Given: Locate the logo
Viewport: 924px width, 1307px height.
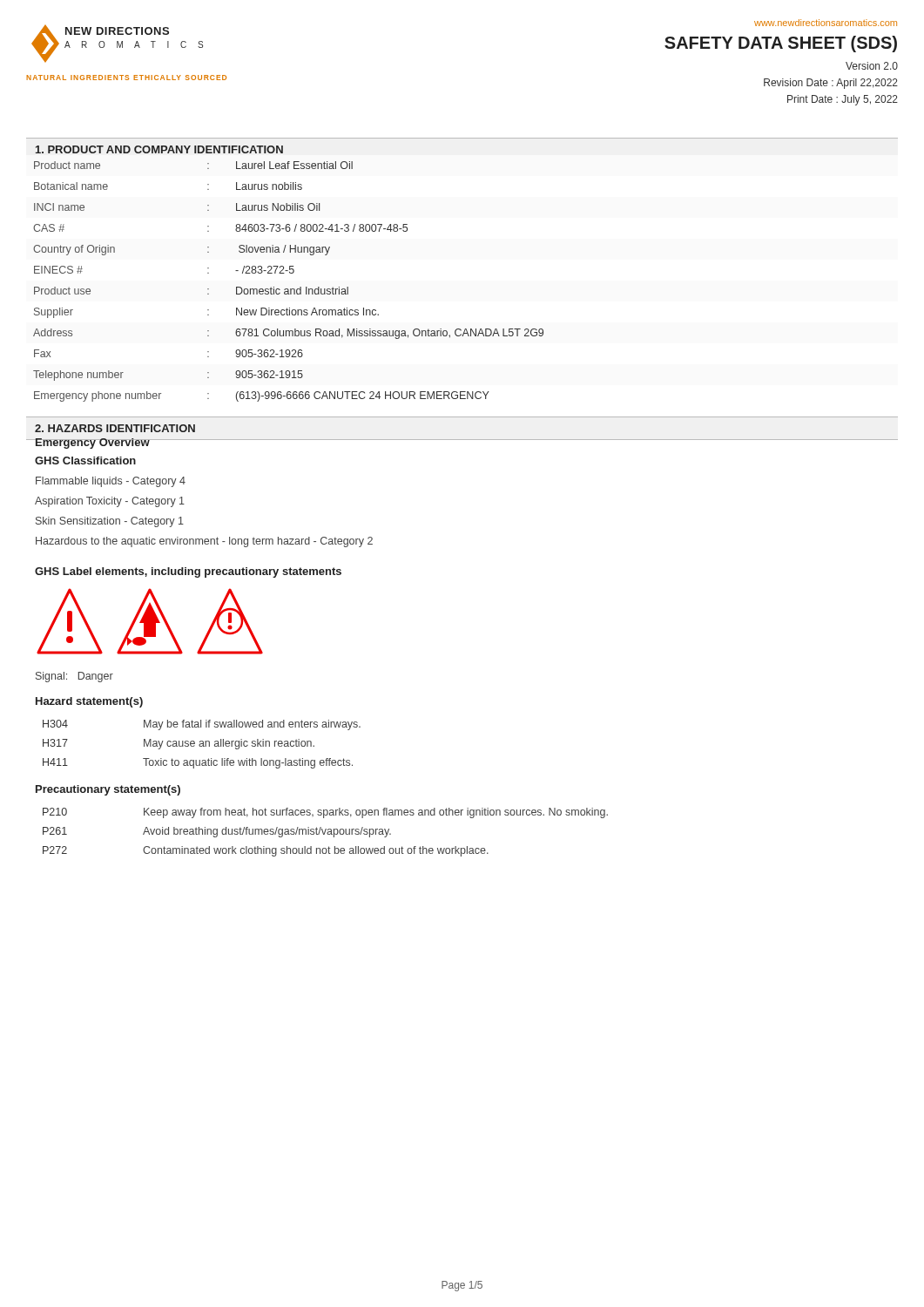Looking at the screenshot, I should click(x=127, y=50).
